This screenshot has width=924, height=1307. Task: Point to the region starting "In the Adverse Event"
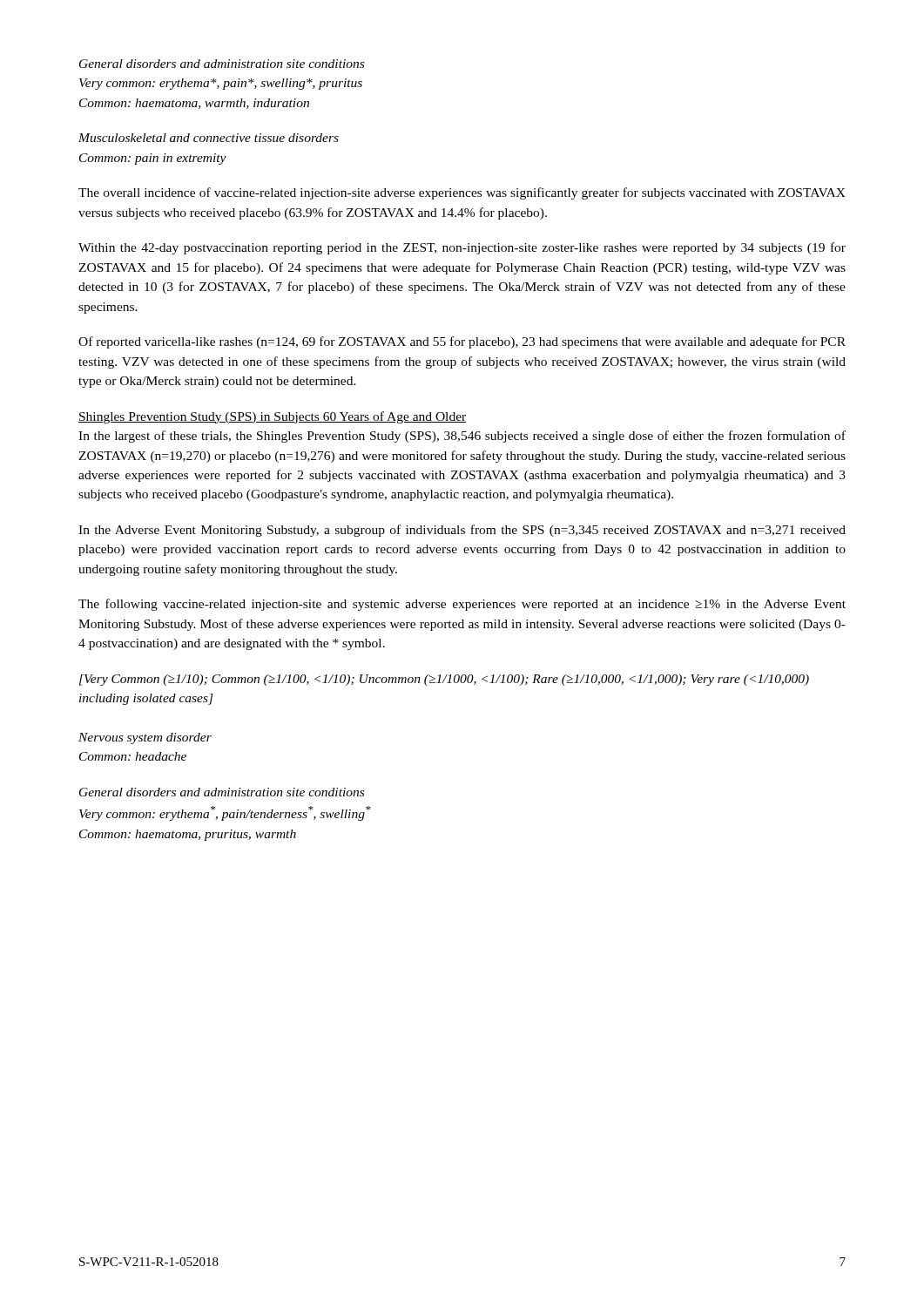[x=462, y=549]
